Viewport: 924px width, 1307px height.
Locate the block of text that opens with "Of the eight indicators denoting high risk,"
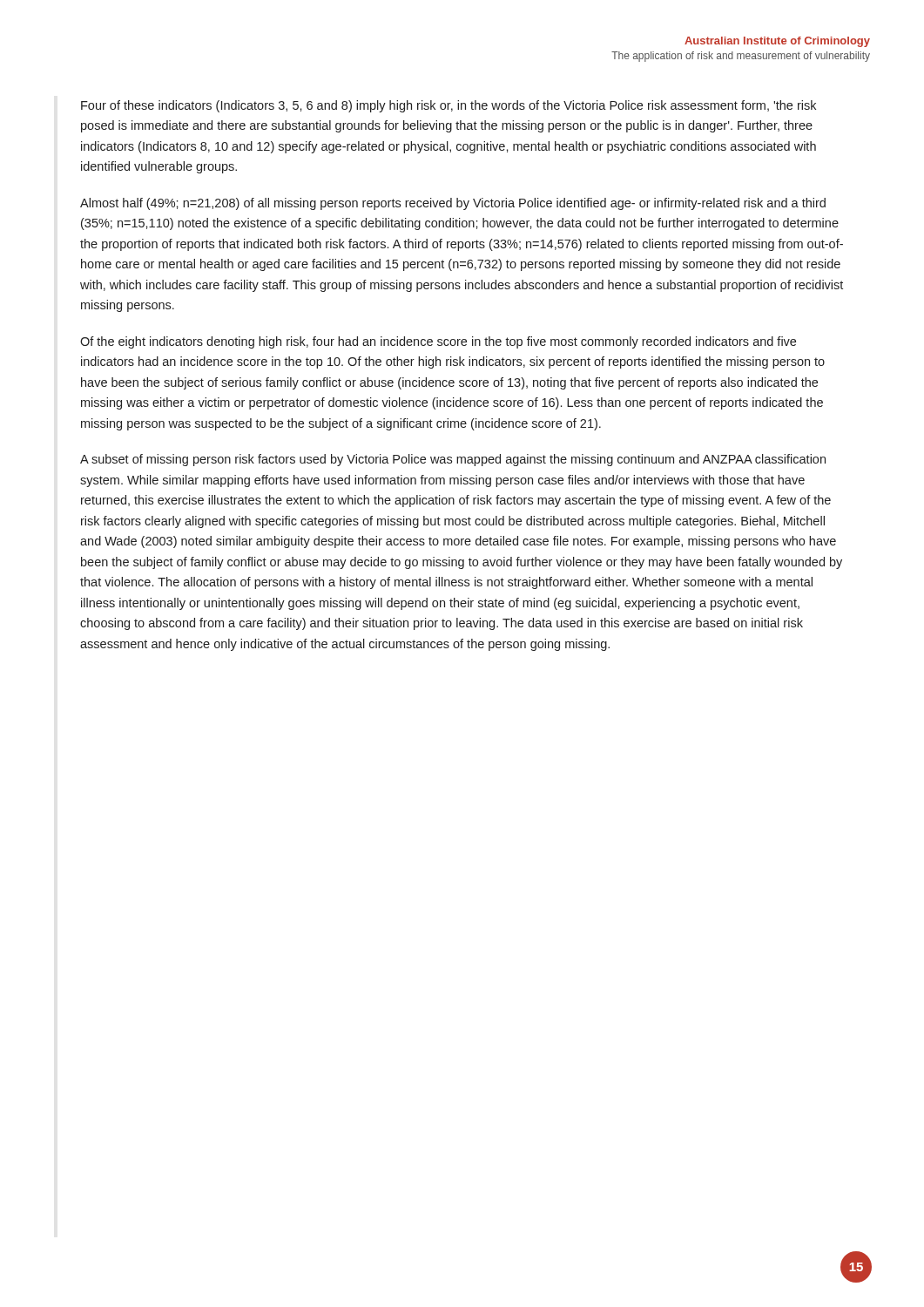coord(452,382)
